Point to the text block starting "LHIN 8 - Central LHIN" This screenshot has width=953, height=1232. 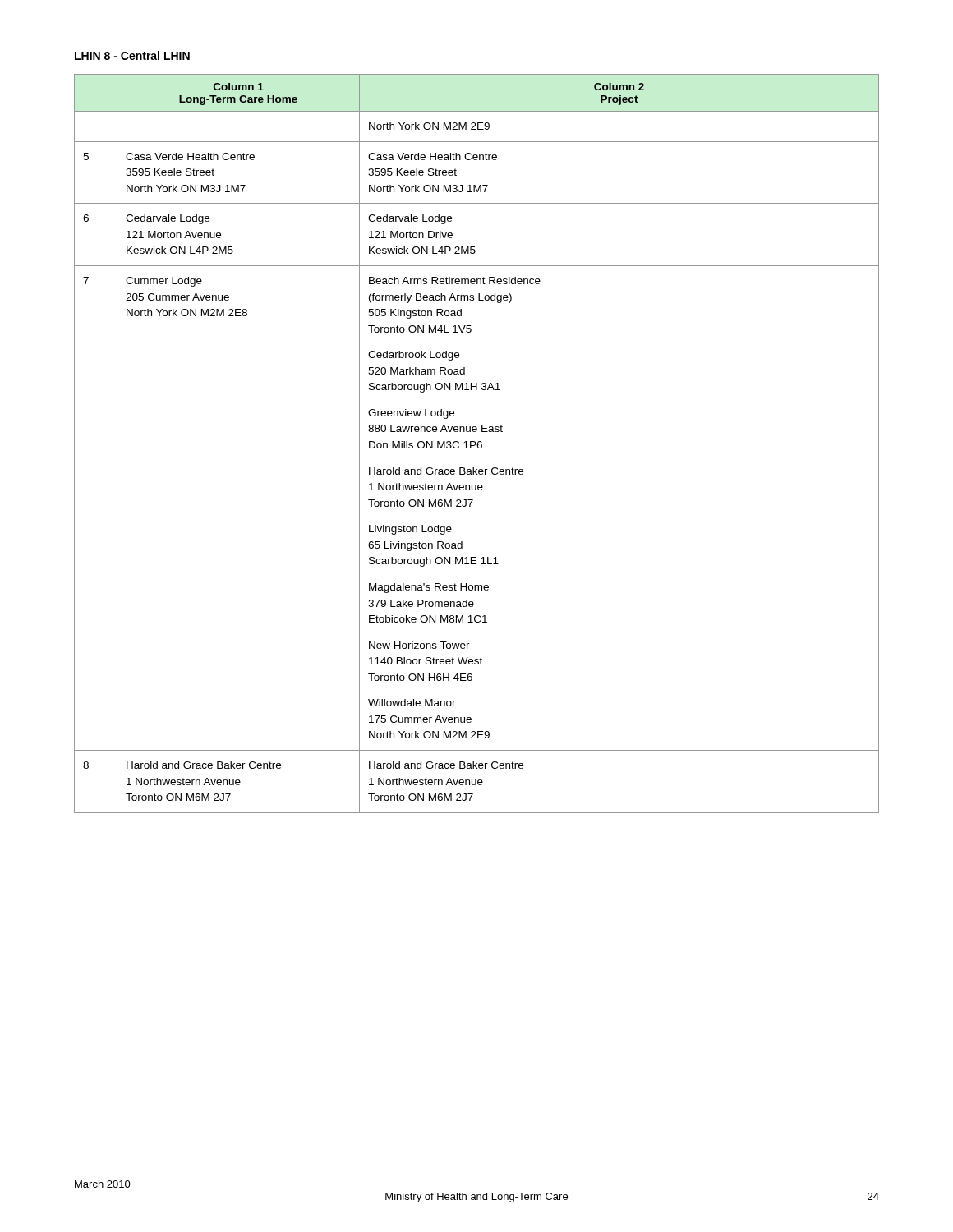132,56
